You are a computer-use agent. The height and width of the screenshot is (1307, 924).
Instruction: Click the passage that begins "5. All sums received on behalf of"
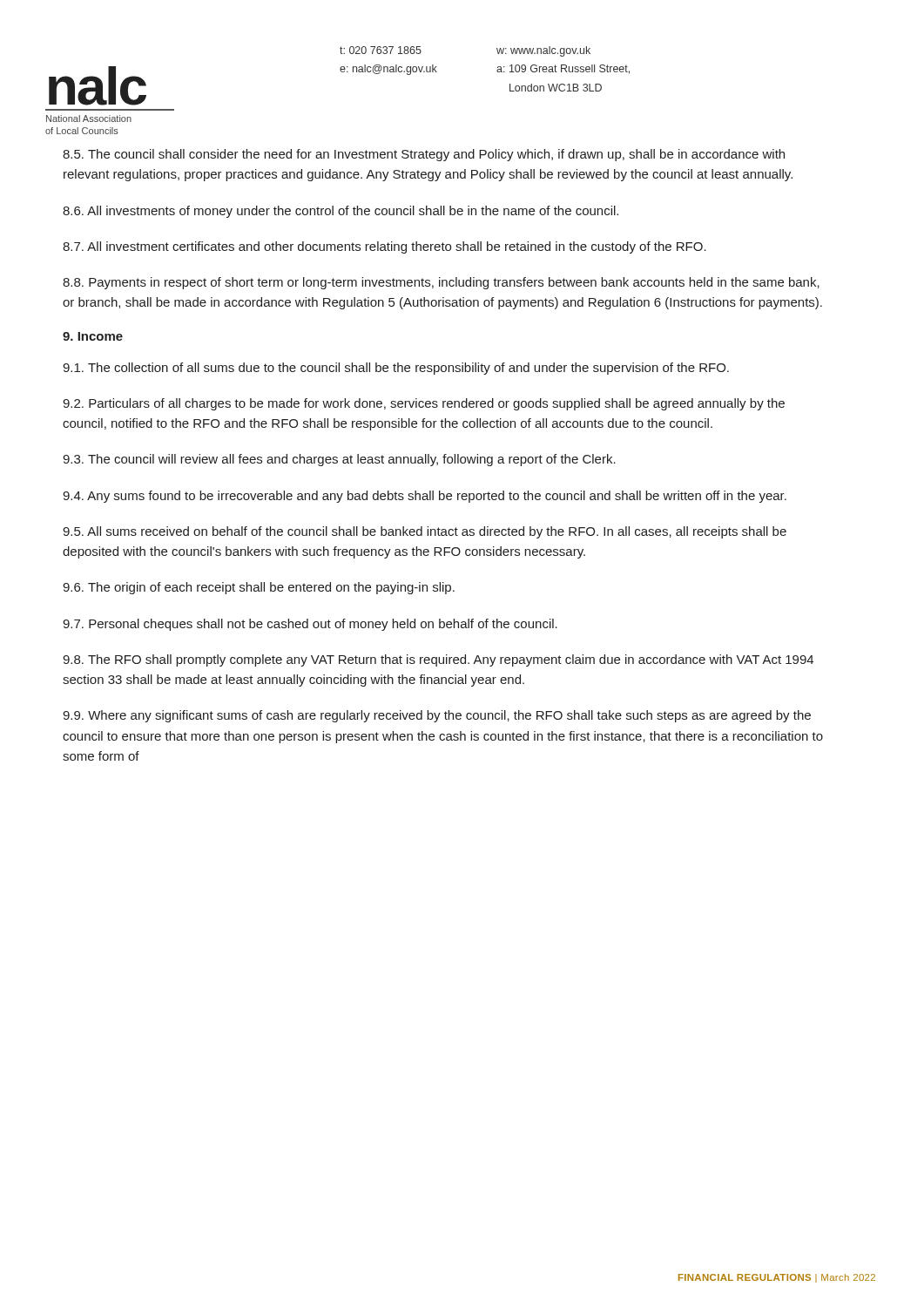coord(425,541)
